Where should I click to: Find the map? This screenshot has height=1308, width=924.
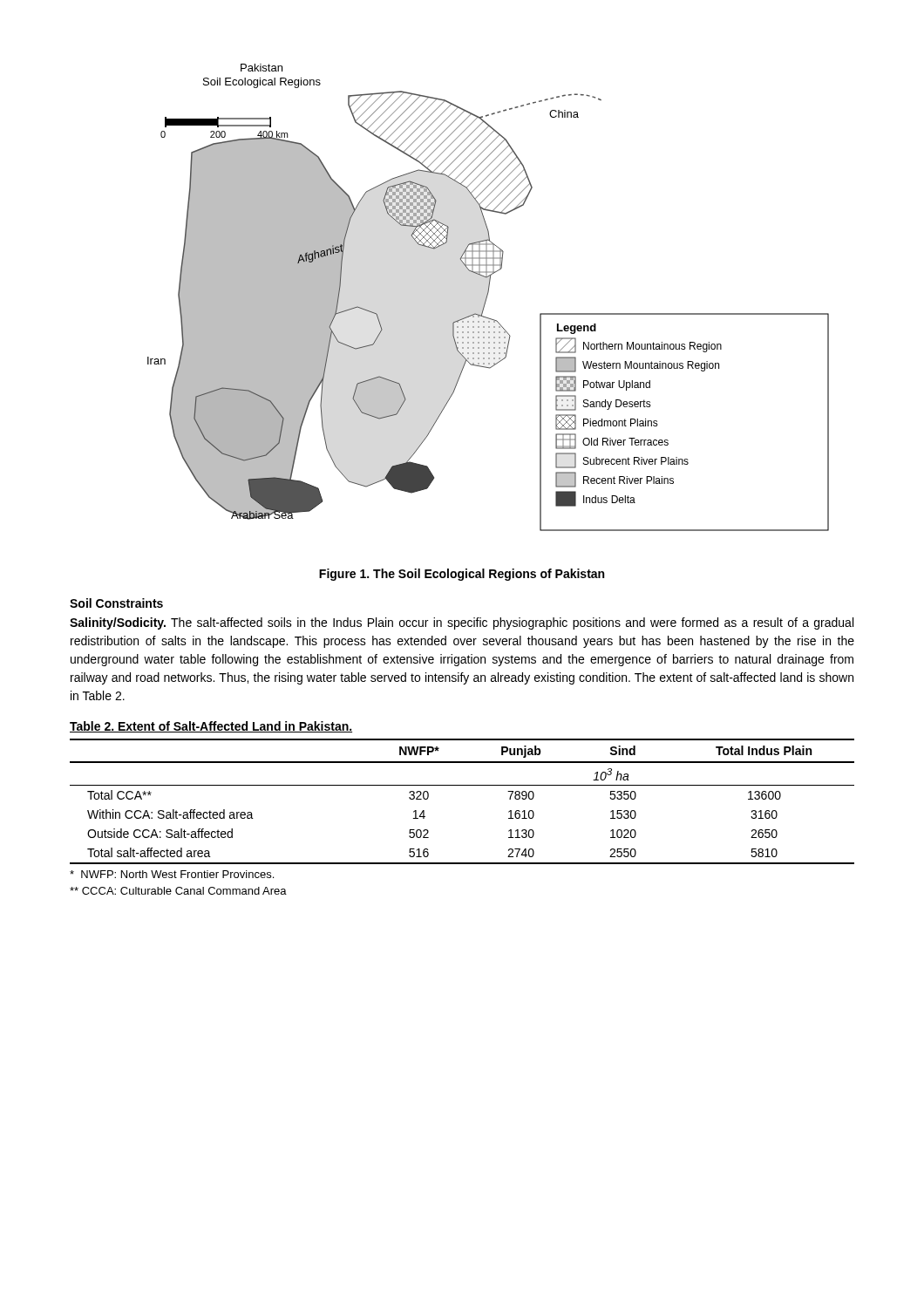tap(462, 305)
